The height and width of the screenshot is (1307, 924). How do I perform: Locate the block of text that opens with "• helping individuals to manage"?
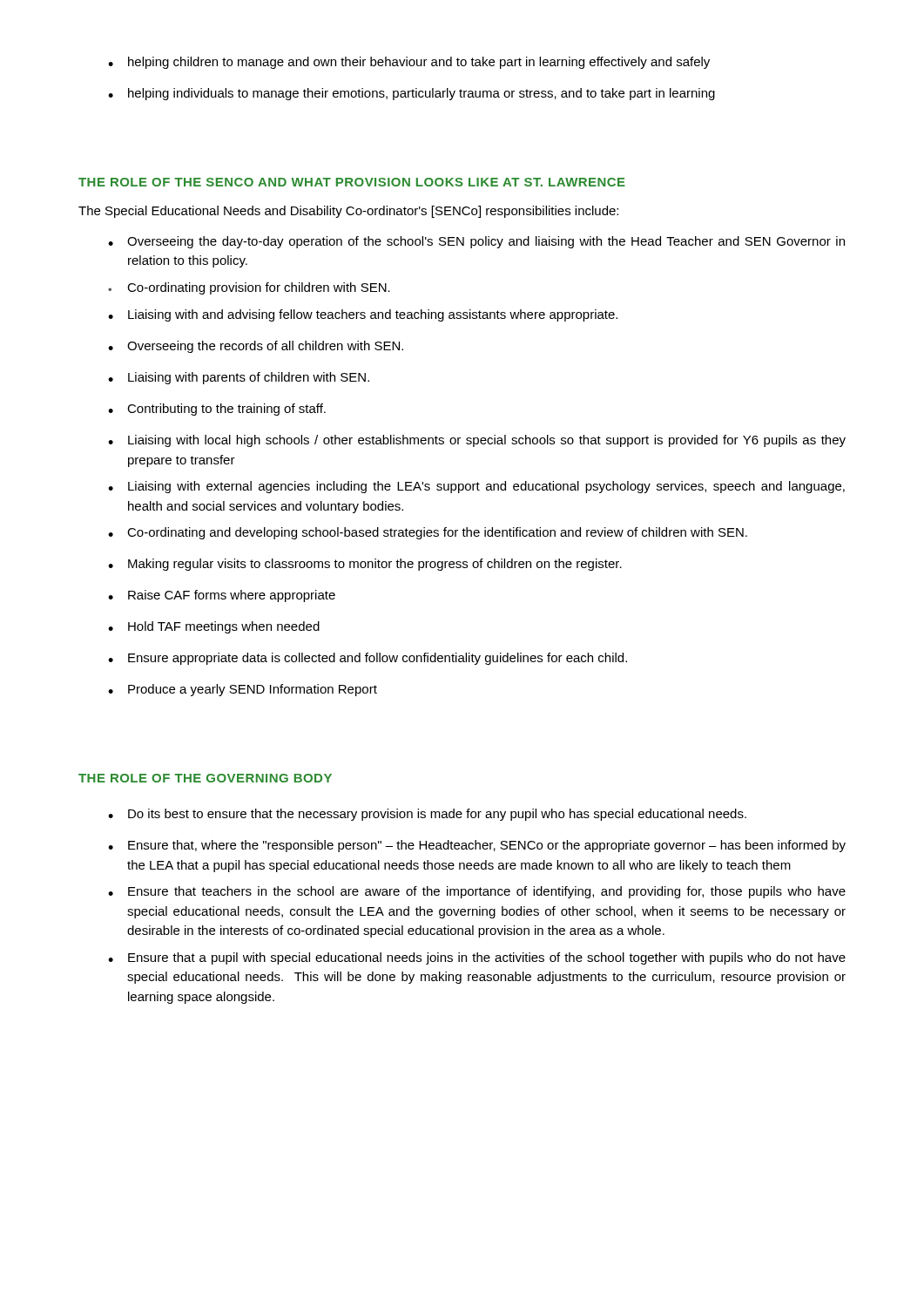coord(477,96)
